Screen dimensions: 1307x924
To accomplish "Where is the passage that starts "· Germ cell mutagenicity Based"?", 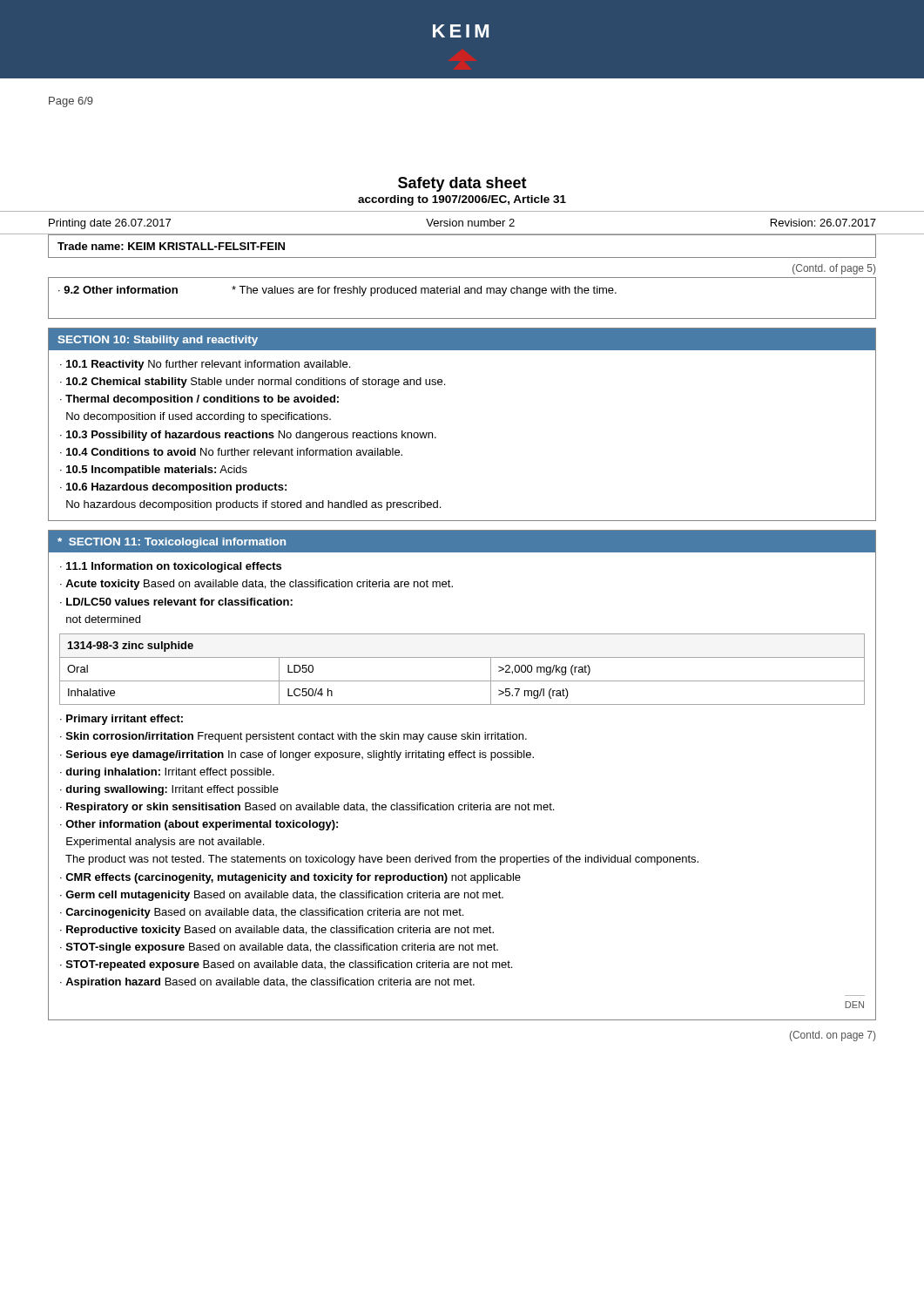I will 282,894.
